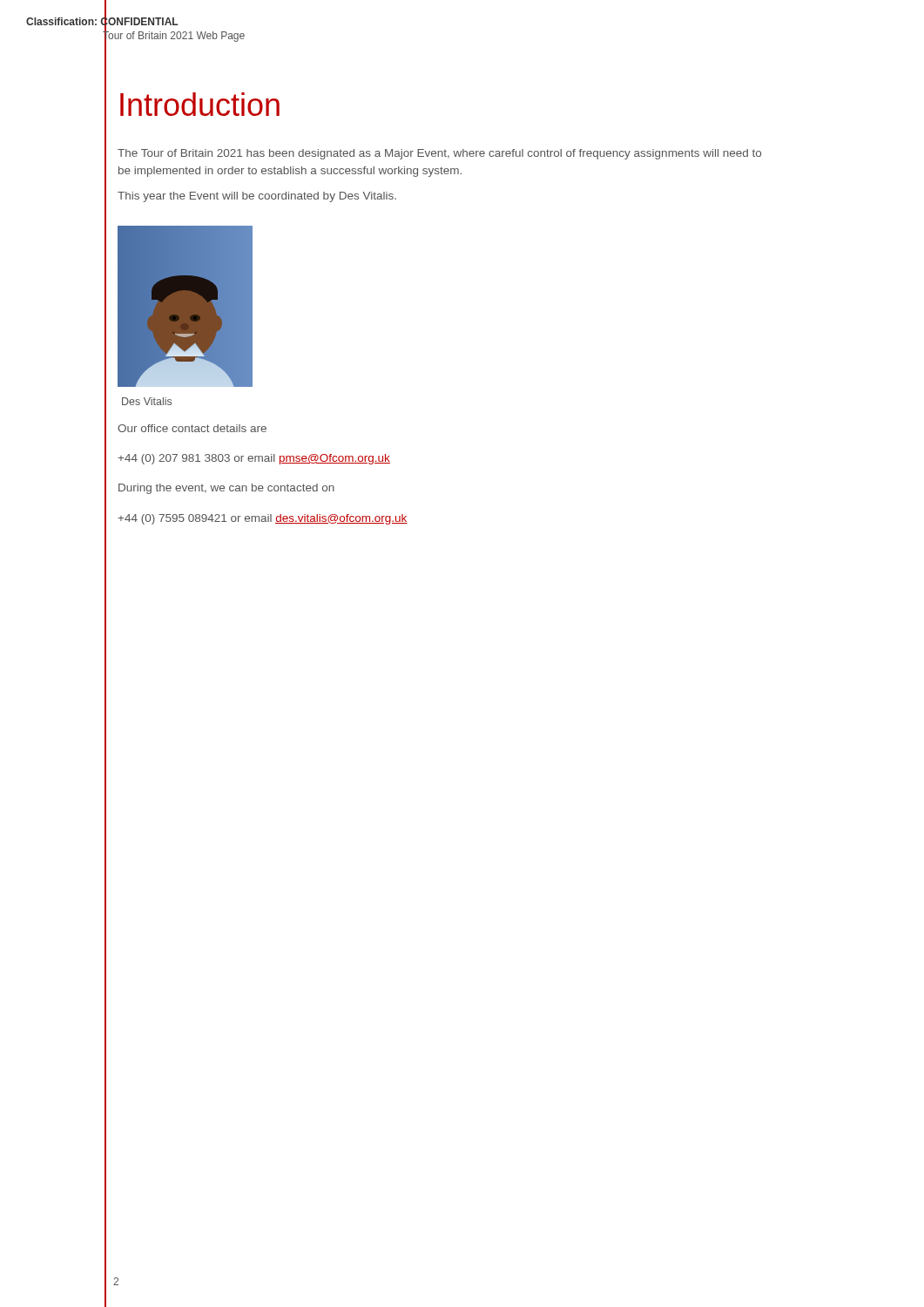Find the block on this page that starts "+44 (0) 207 981"
This screenshot has height=1307, width=924.
pos(254,459)
